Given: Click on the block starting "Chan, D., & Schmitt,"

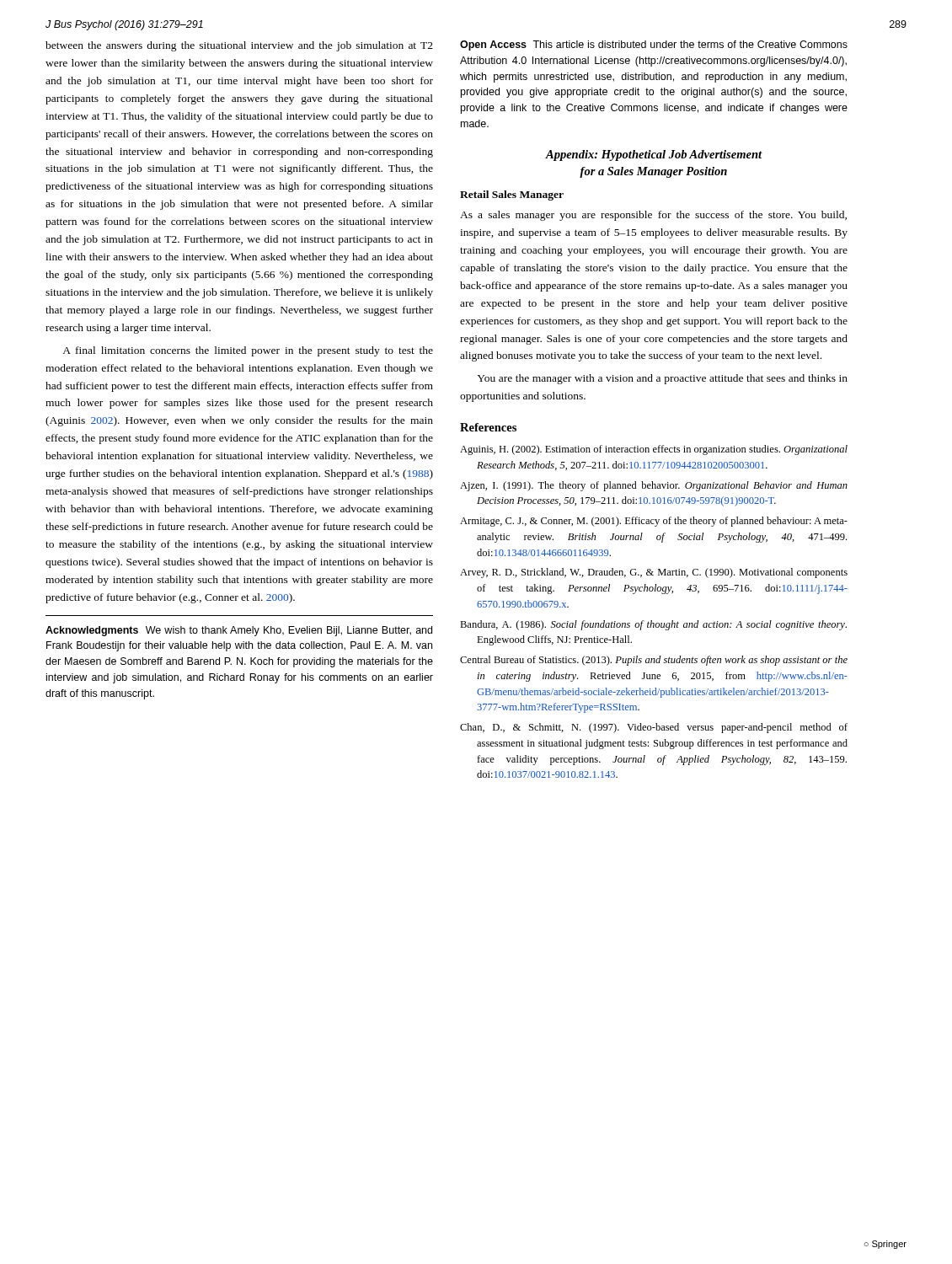Looking at the screenshot, I should (654, 751).
